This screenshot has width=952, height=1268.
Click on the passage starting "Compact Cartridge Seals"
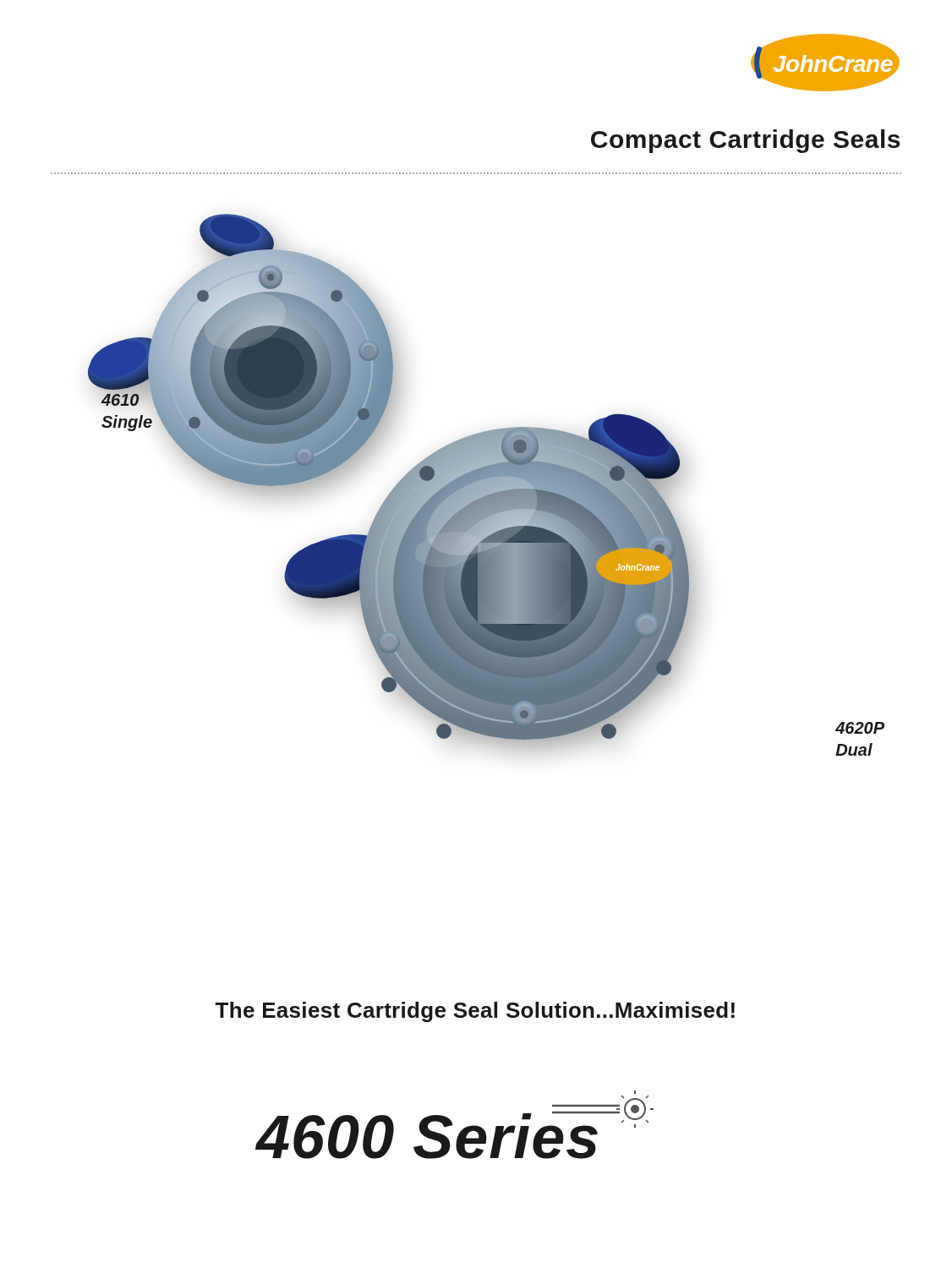746,139
